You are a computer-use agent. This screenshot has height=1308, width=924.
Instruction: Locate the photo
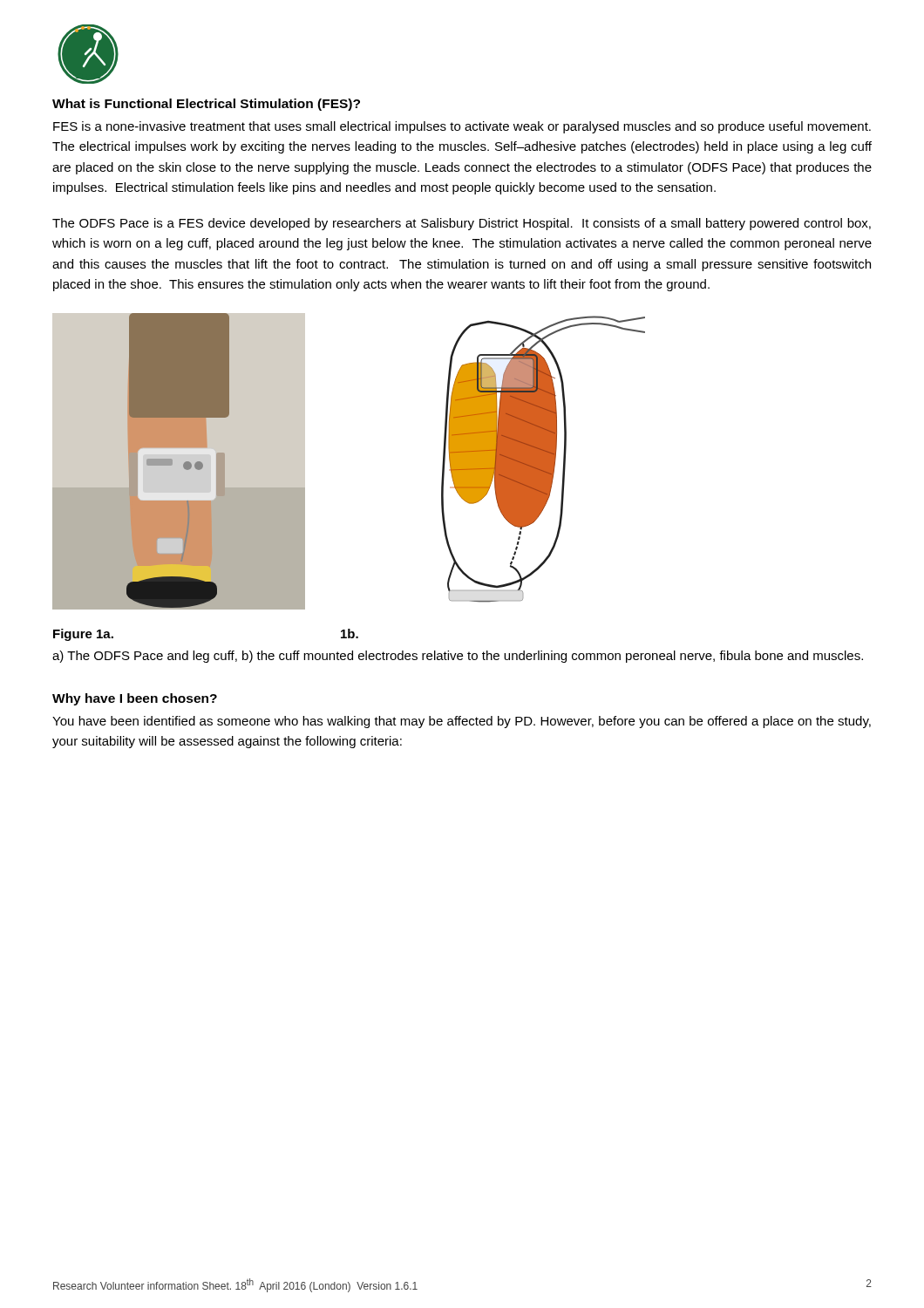point(179,461)
